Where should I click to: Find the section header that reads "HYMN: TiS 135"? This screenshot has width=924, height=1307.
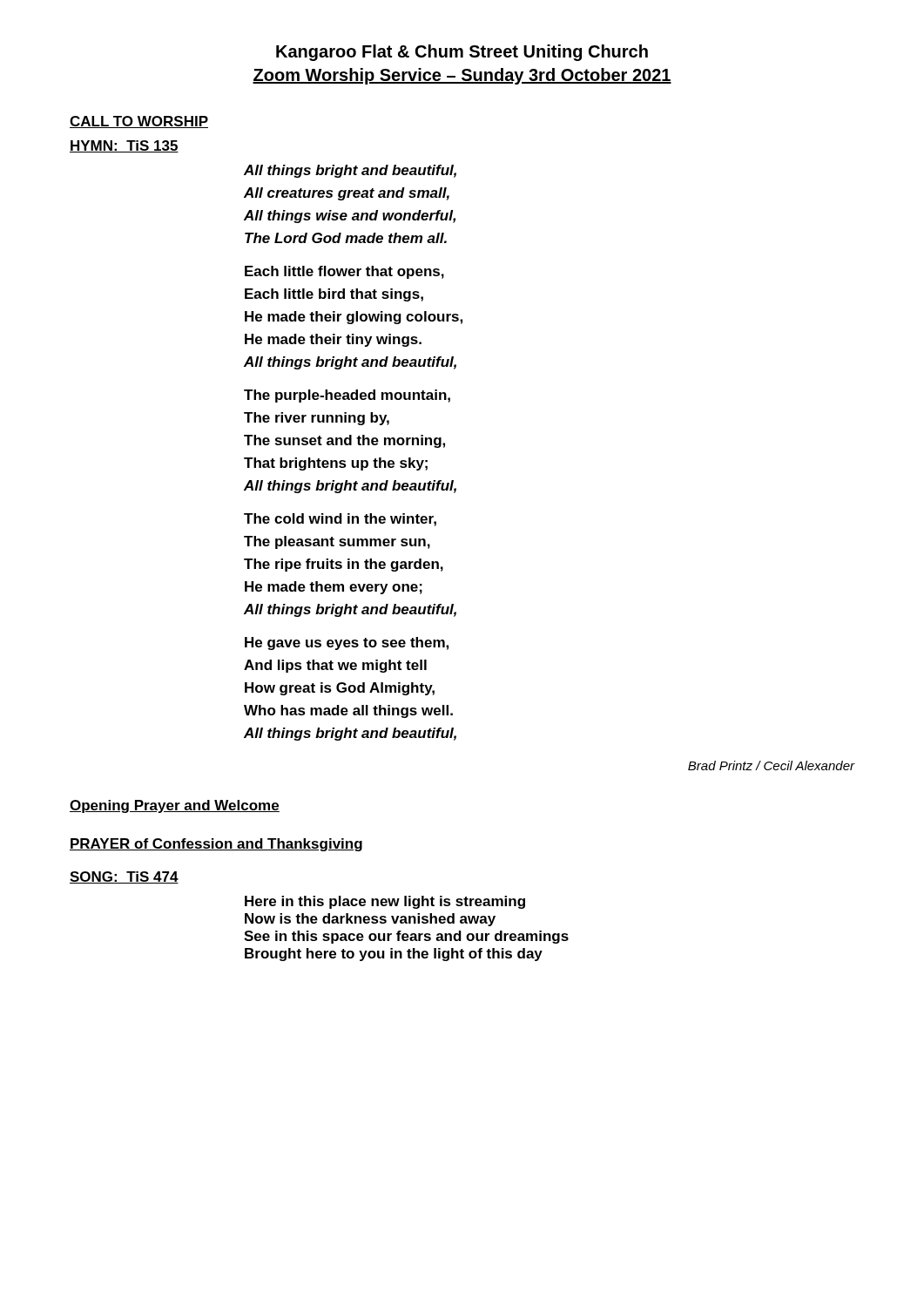[124, 146]
